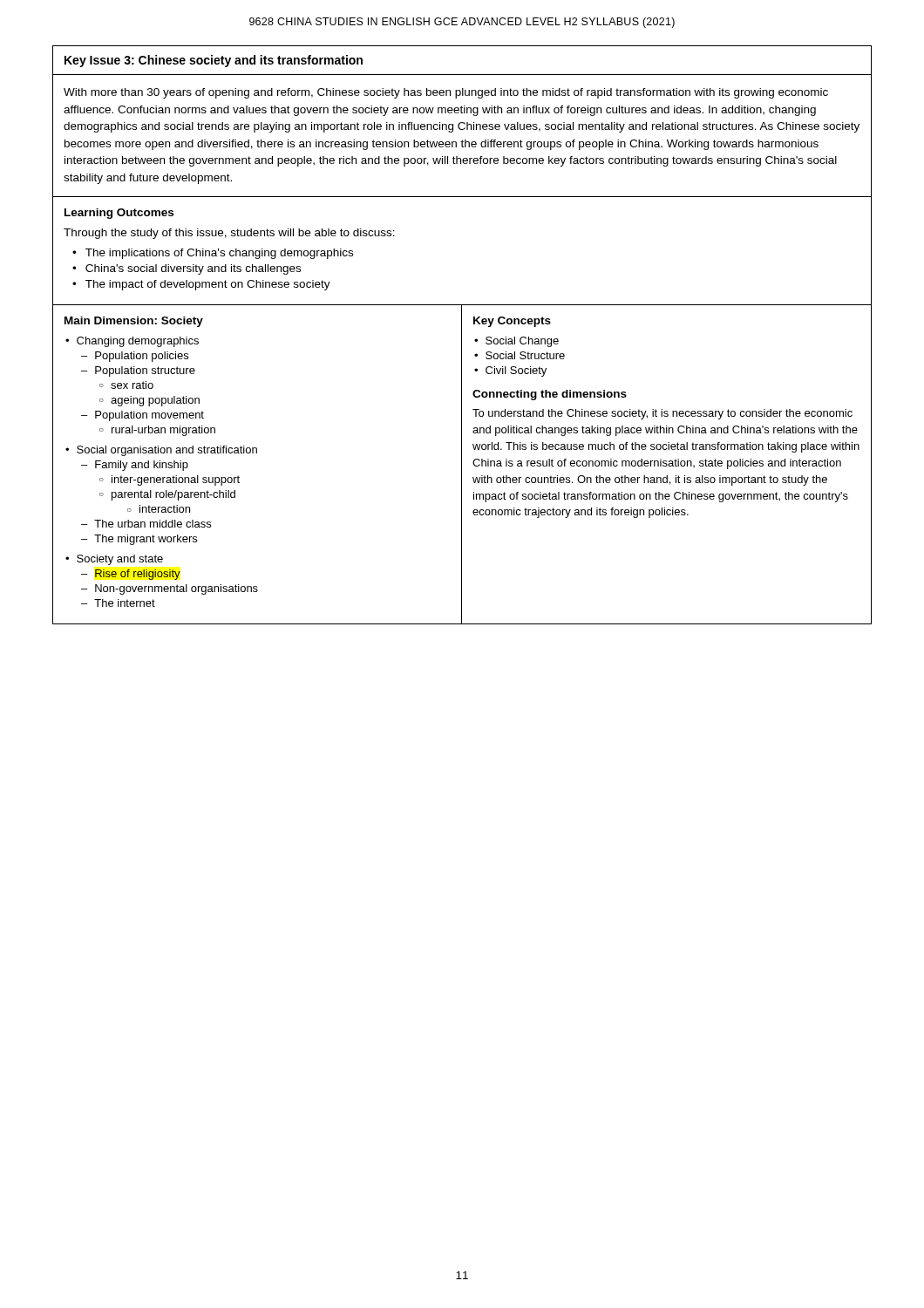Point to the block beginning "Through the study of this"
Viewport: 924px width, 1308px height.
(x=229, y=233)
